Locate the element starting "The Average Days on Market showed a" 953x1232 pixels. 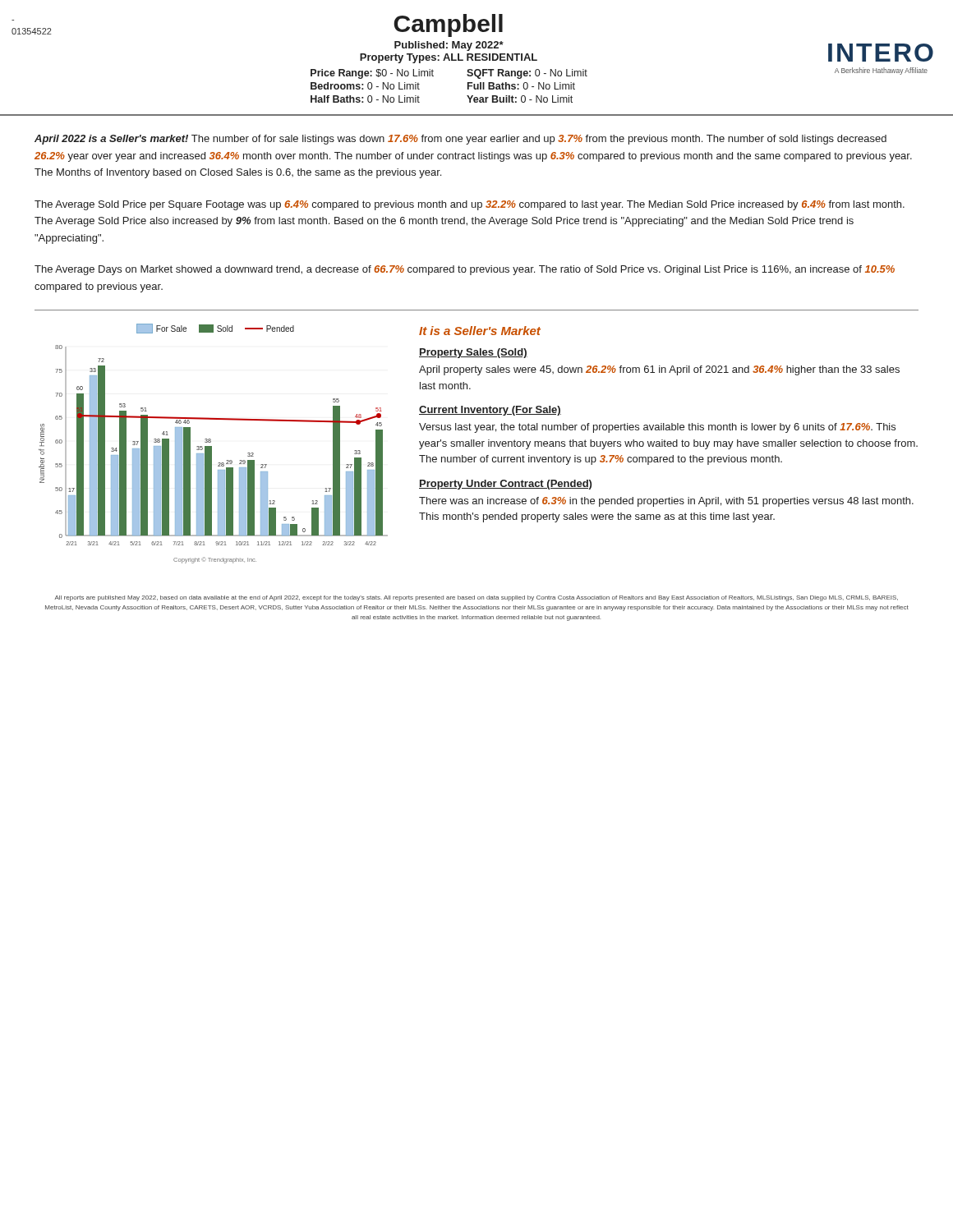465,278
